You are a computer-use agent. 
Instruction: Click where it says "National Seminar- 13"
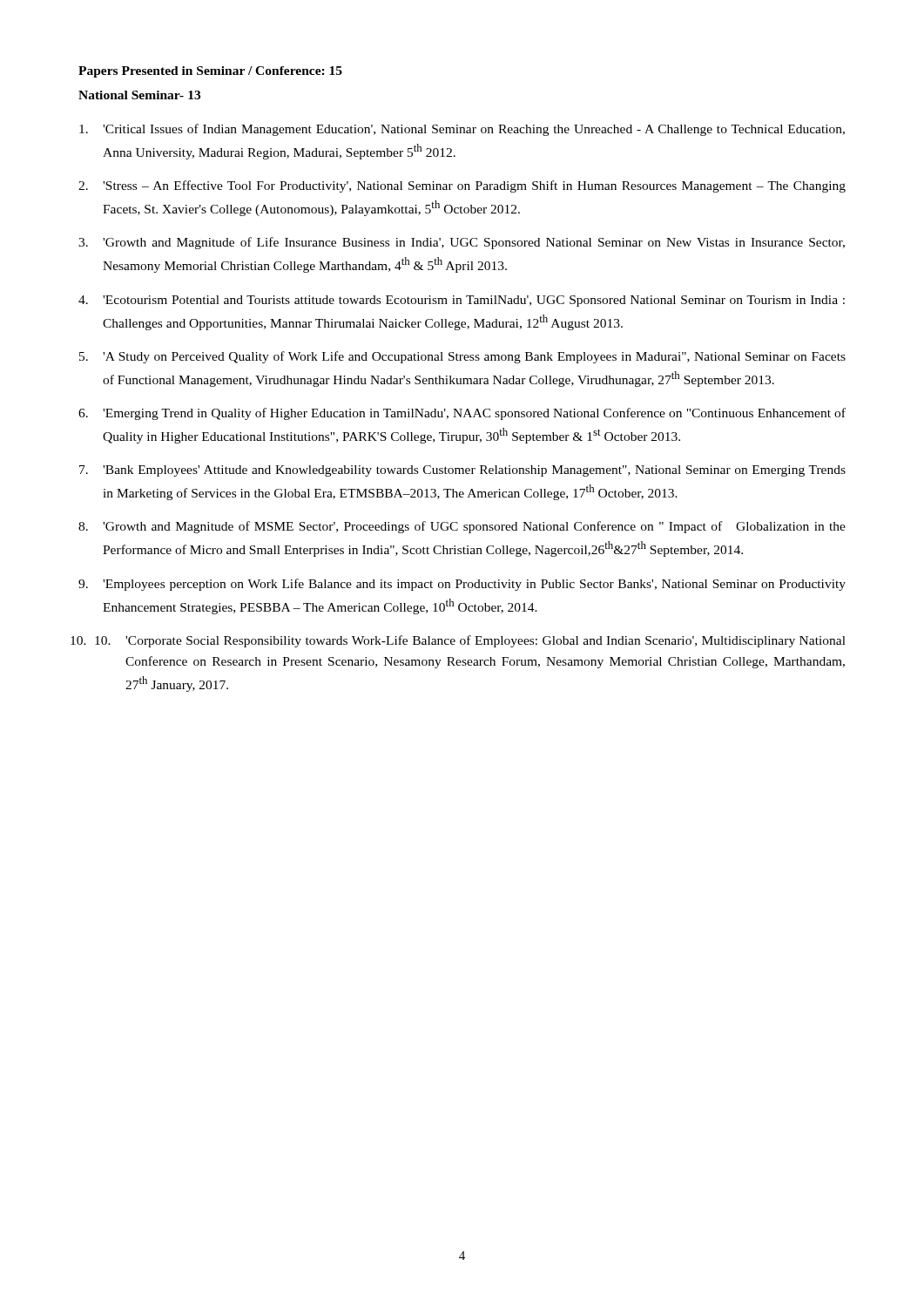(x=140, y=95)
